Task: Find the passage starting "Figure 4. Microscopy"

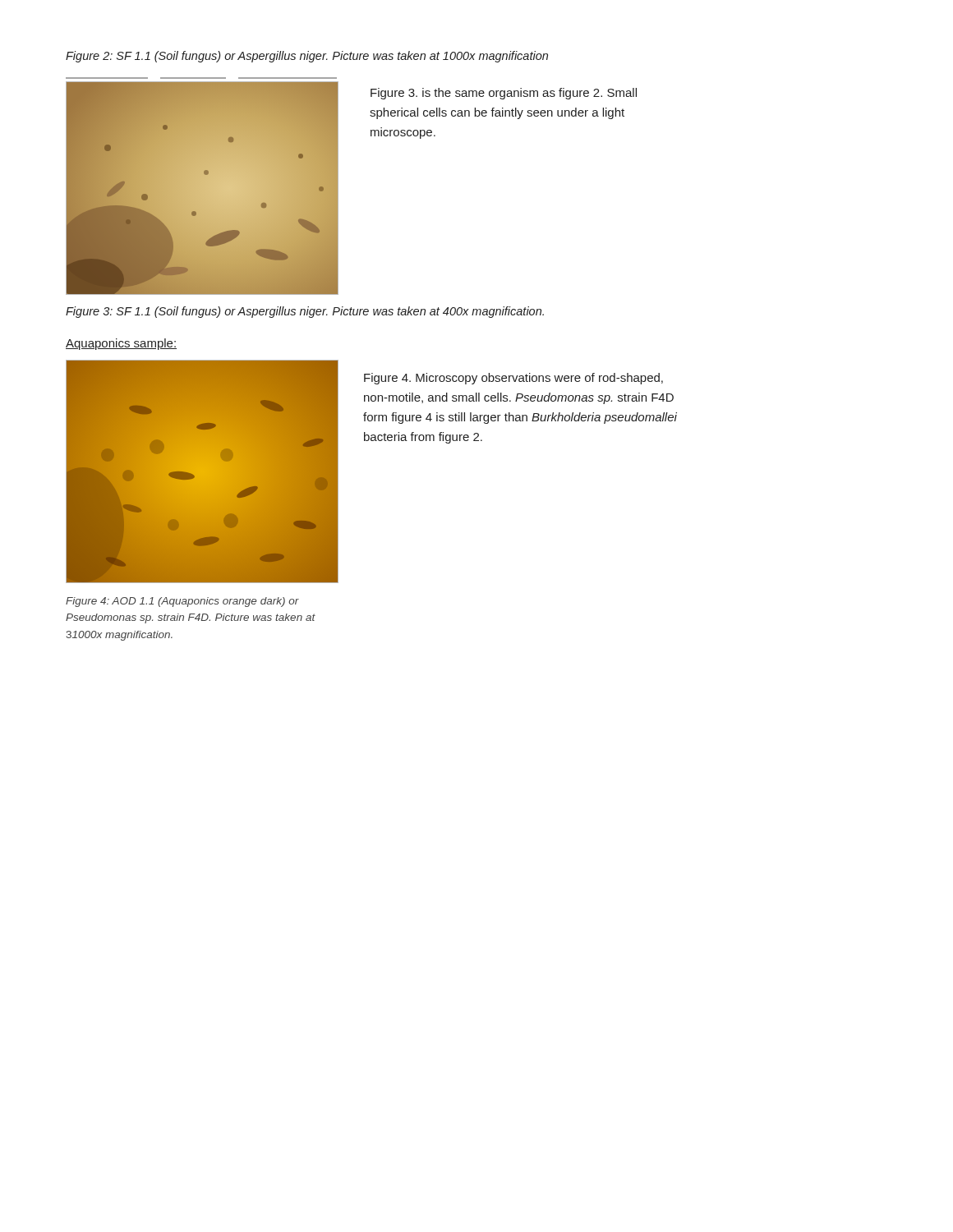Action: click(x=520, y=407)
